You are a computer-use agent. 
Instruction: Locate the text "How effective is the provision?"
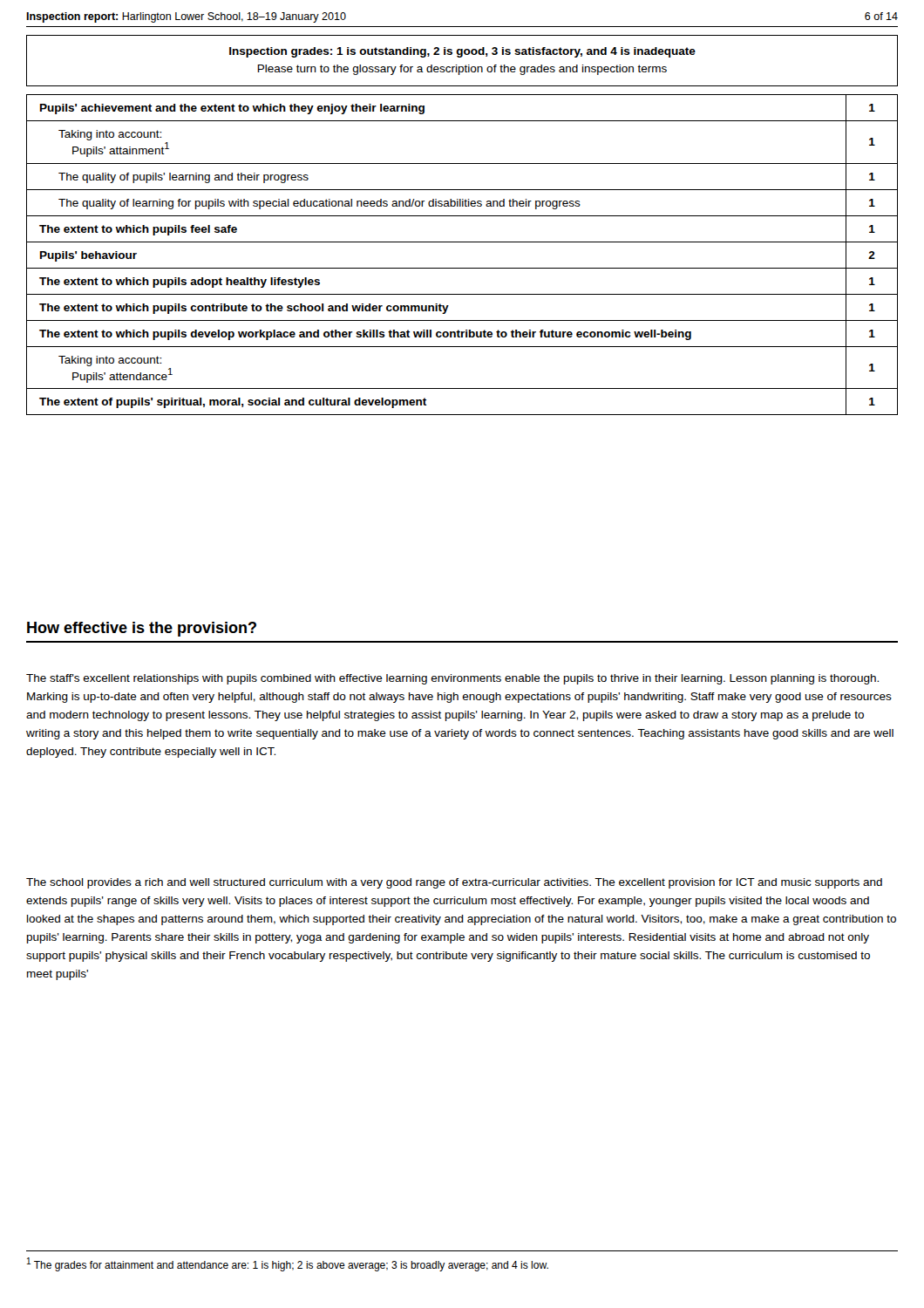pos(462,631)
